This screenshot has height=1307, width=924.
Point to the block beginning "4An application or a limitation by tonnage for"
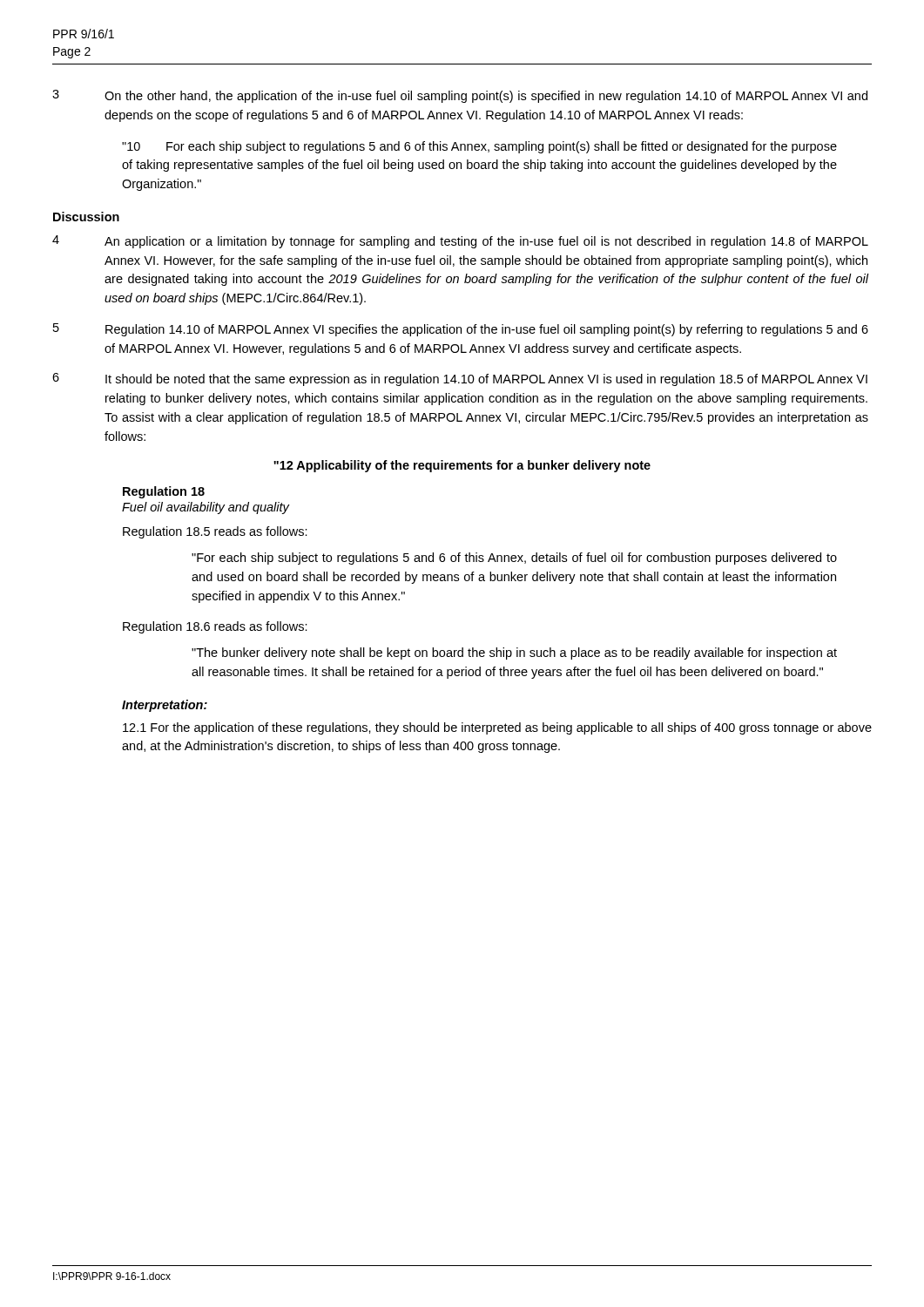[460, 270]
